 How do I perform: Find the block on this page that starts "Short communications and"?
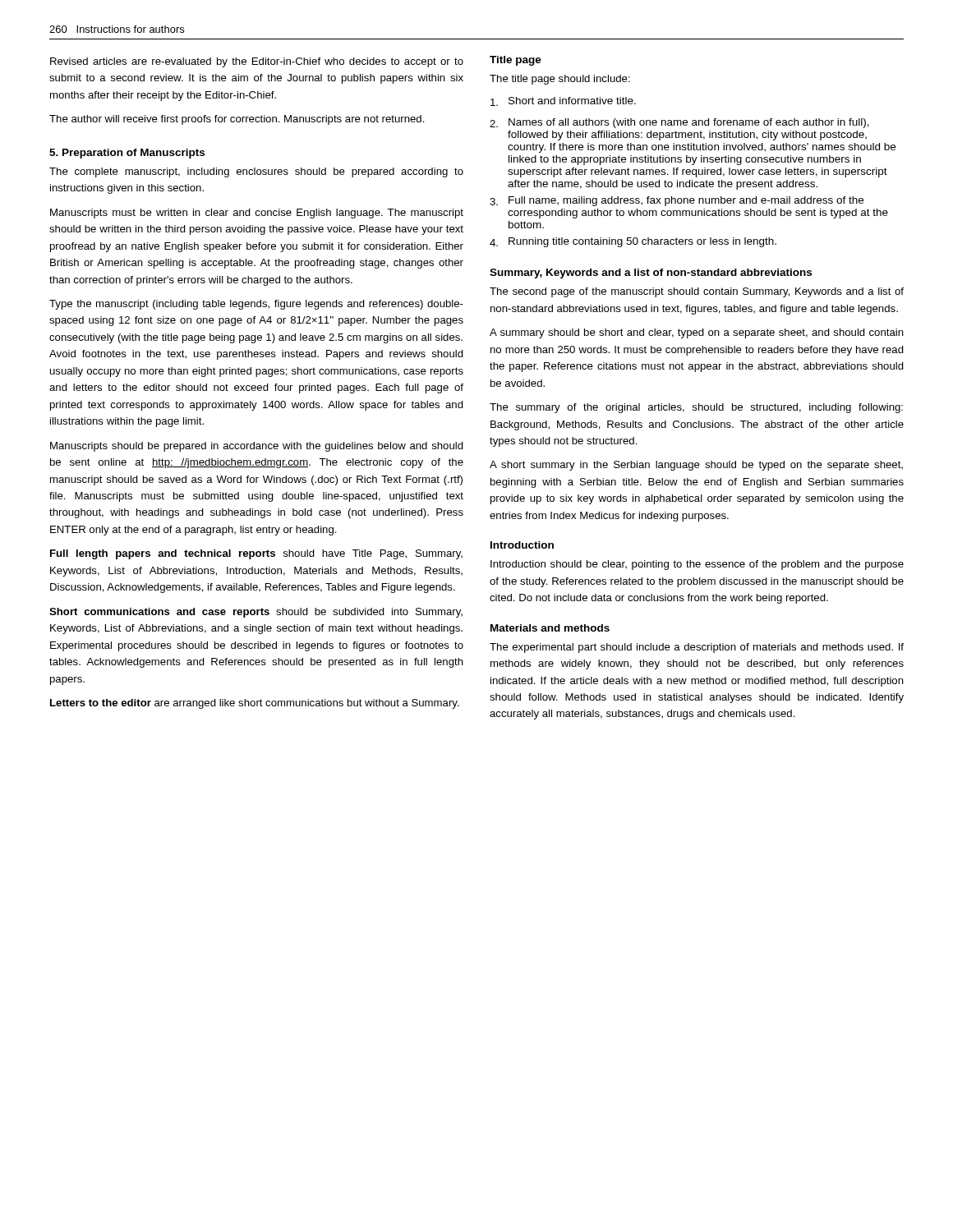click(256, 645)
